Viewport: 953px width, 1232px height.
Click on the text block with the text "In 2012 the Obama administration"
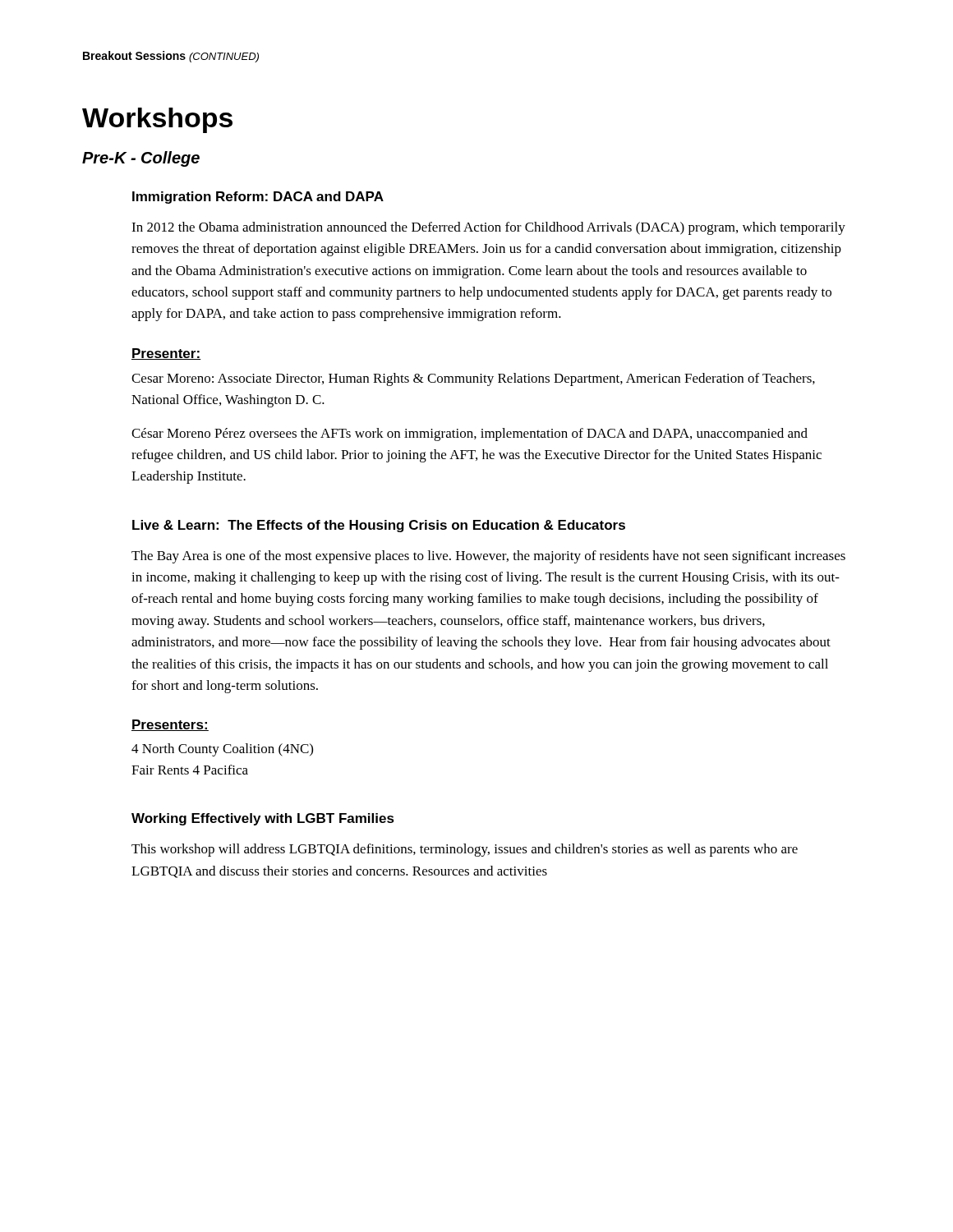click(488, 270)
